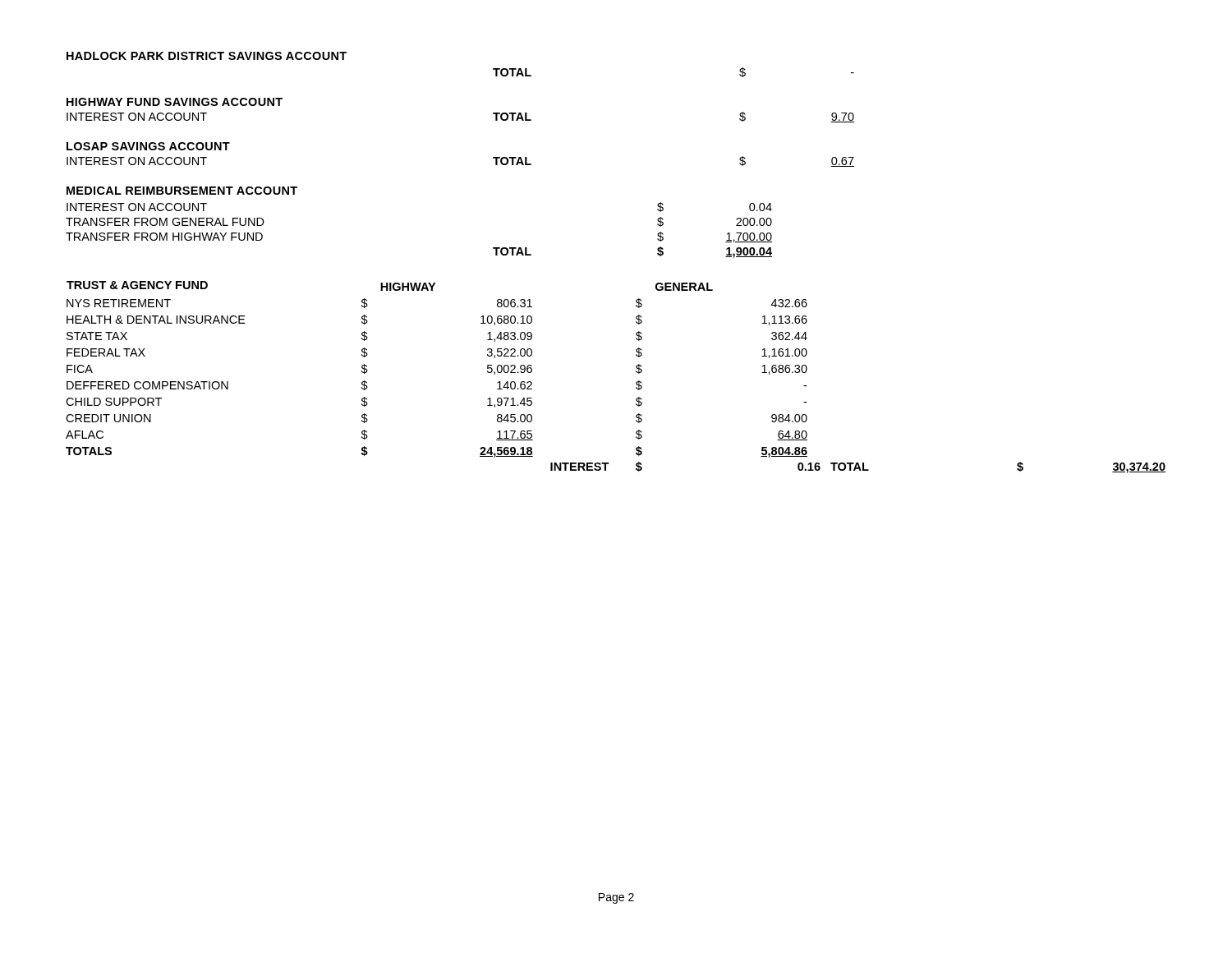Find the text that reads "INTEREST ON ACCOUNT TOTAL $ 9.70"
The image size is (1232, 953).
[132, 120]
